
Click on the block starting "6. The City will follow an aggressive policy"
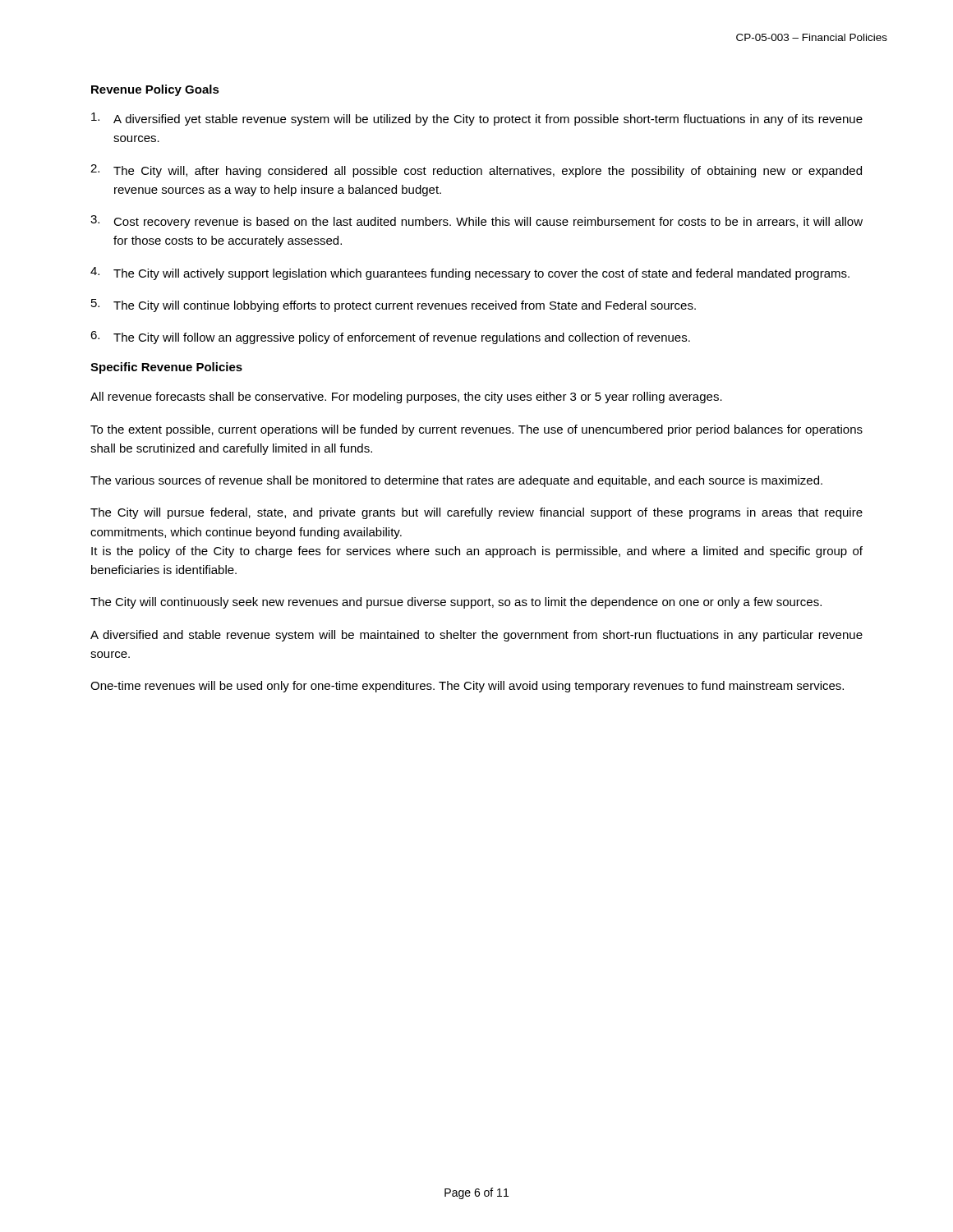coord(476,337)
